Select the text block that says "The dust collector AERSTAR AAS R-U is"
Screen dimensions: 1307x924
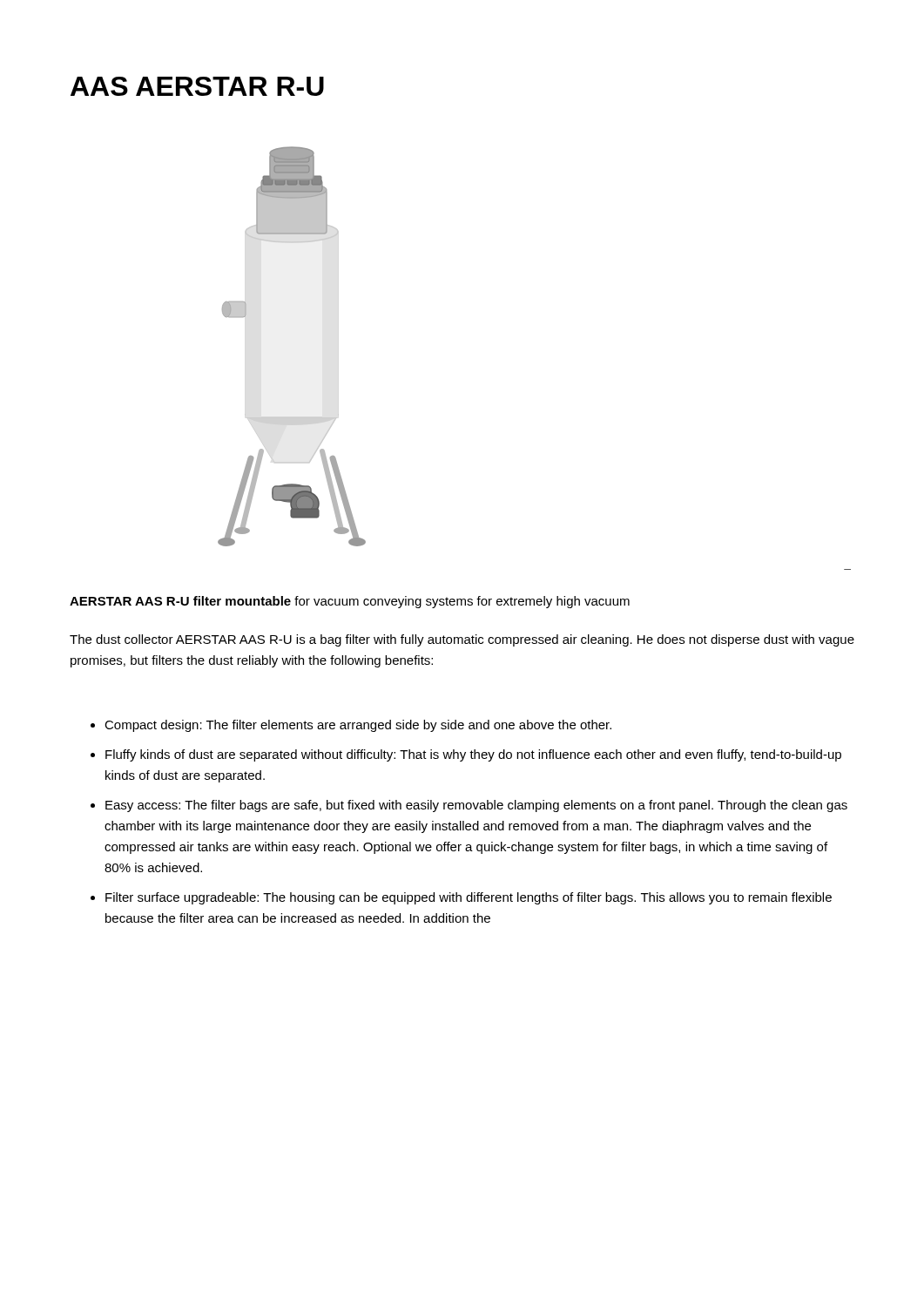tap(462, 650)
